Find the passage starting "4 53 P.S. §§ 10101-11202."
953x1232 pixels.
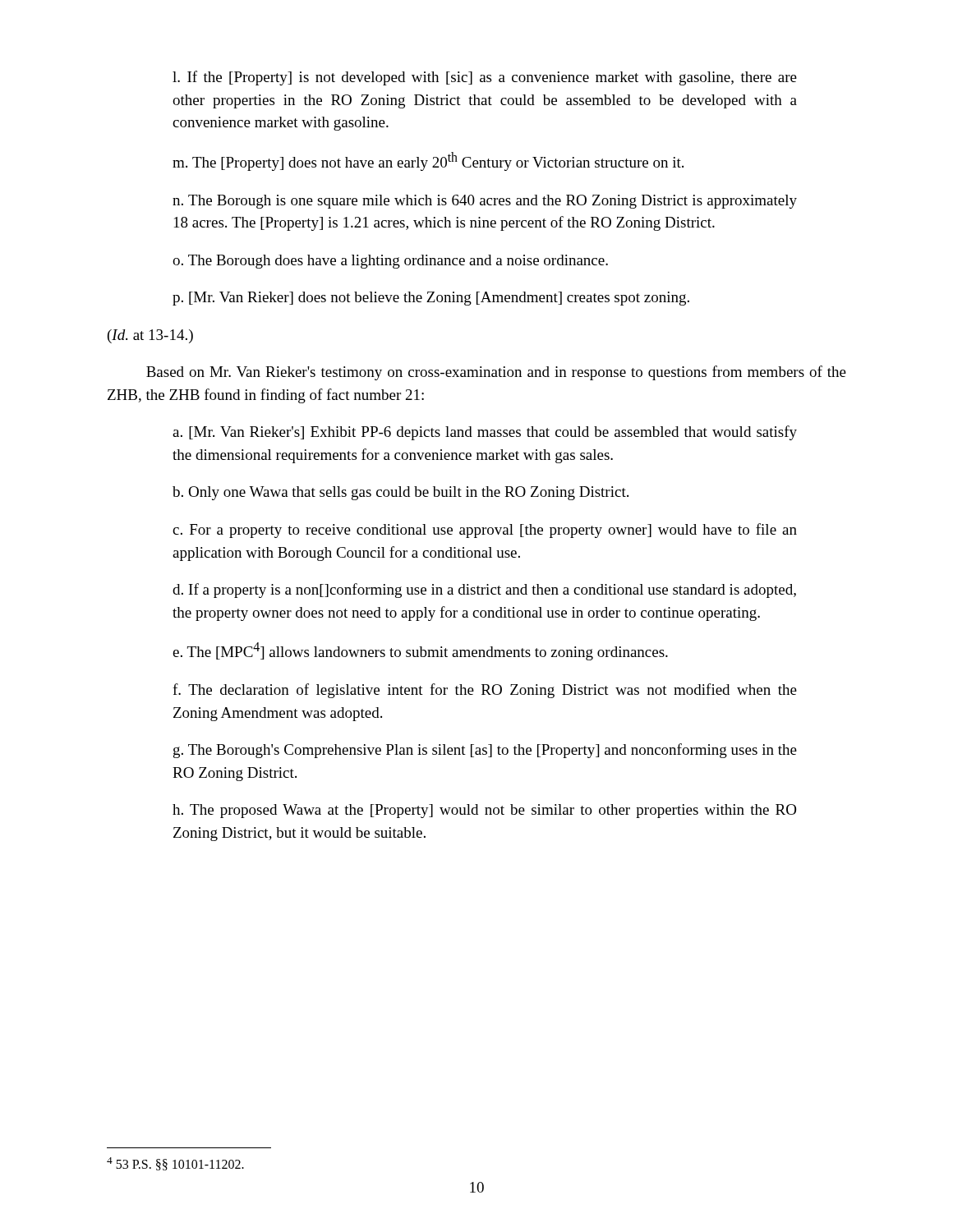tap(176, 1163)
